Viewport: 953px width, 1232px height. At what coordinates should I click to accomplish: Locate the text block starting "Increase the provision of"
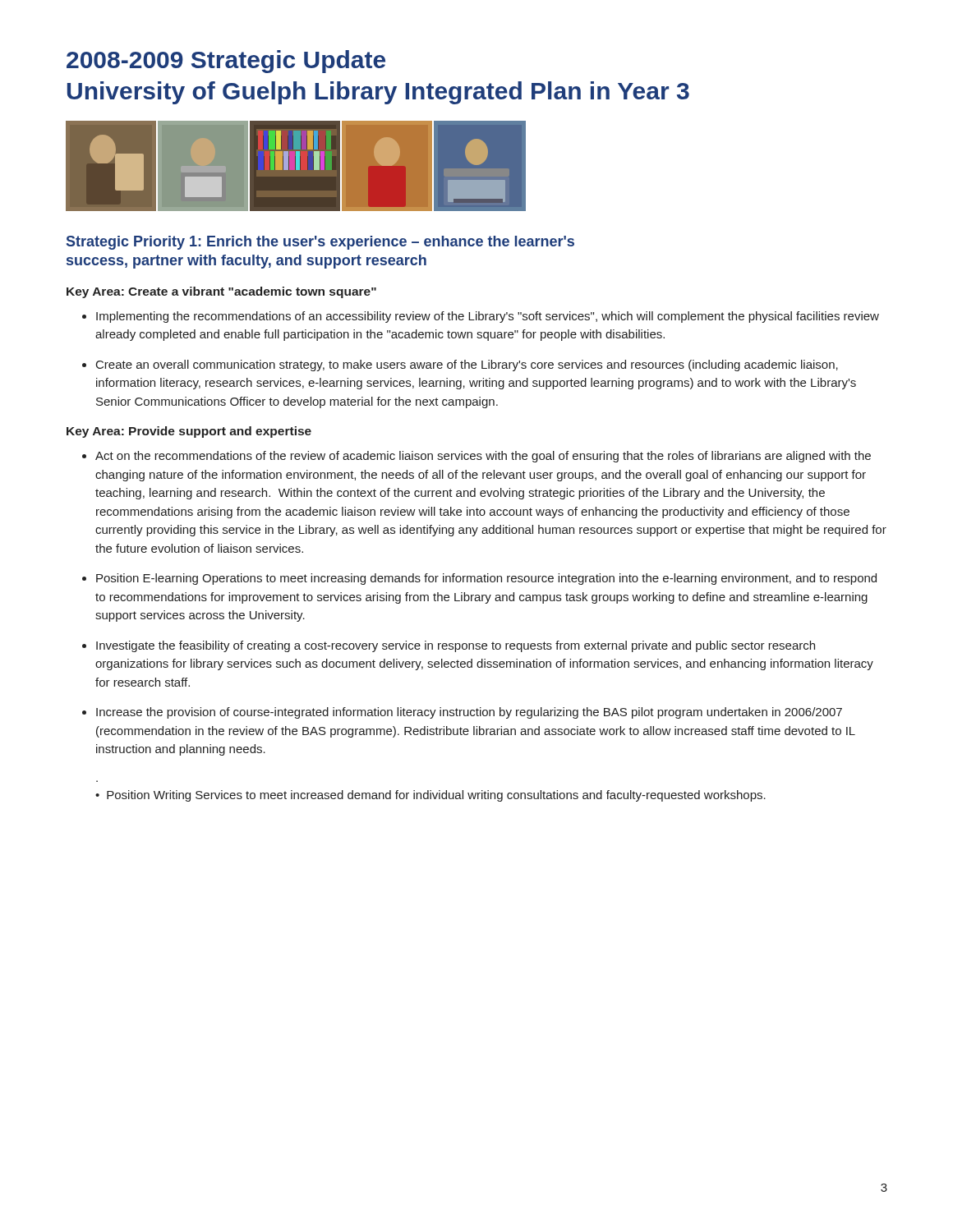coord(475,730)
